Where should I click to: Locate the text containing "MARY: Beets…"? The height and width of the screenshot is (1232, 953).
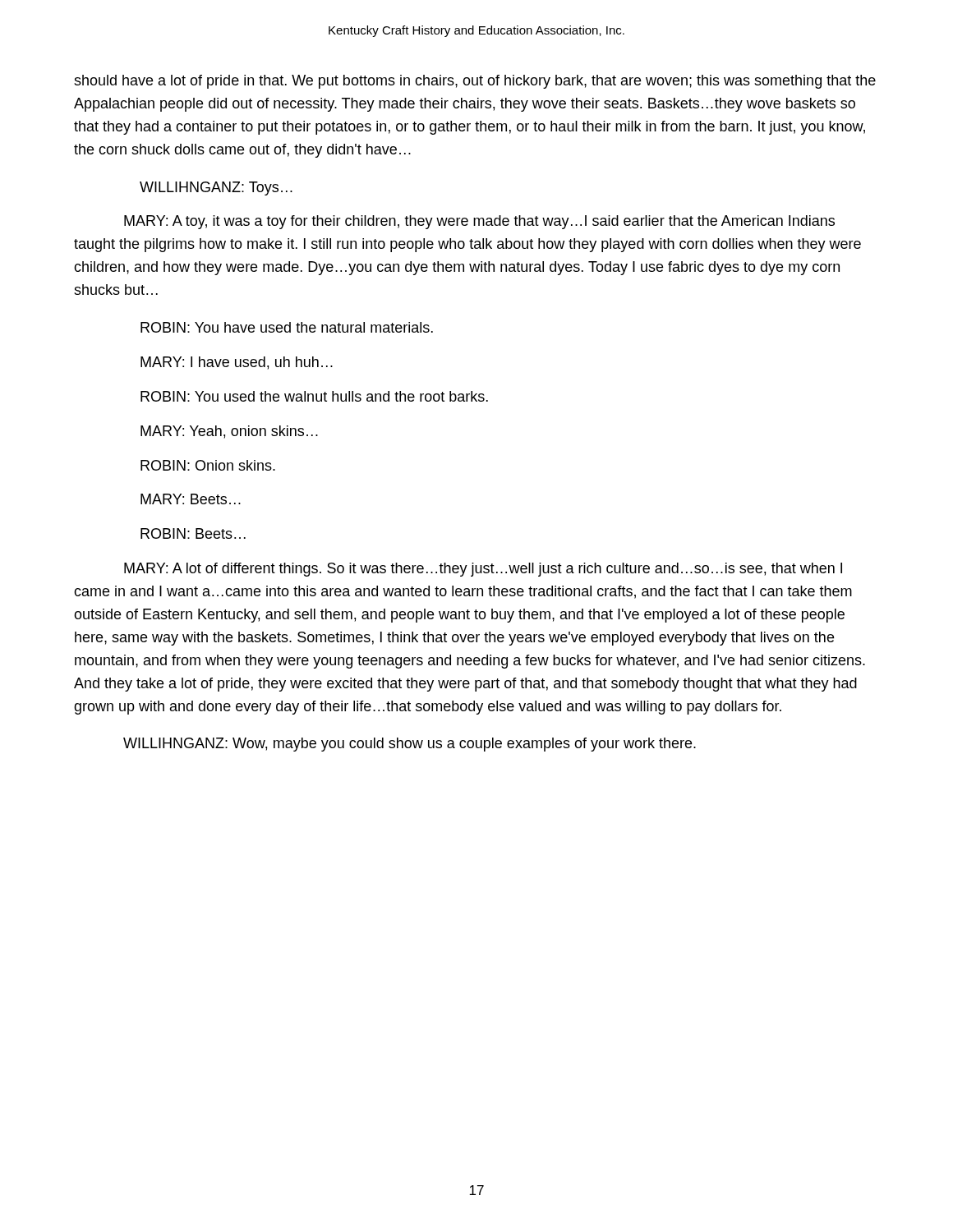[x=191, y=500]
